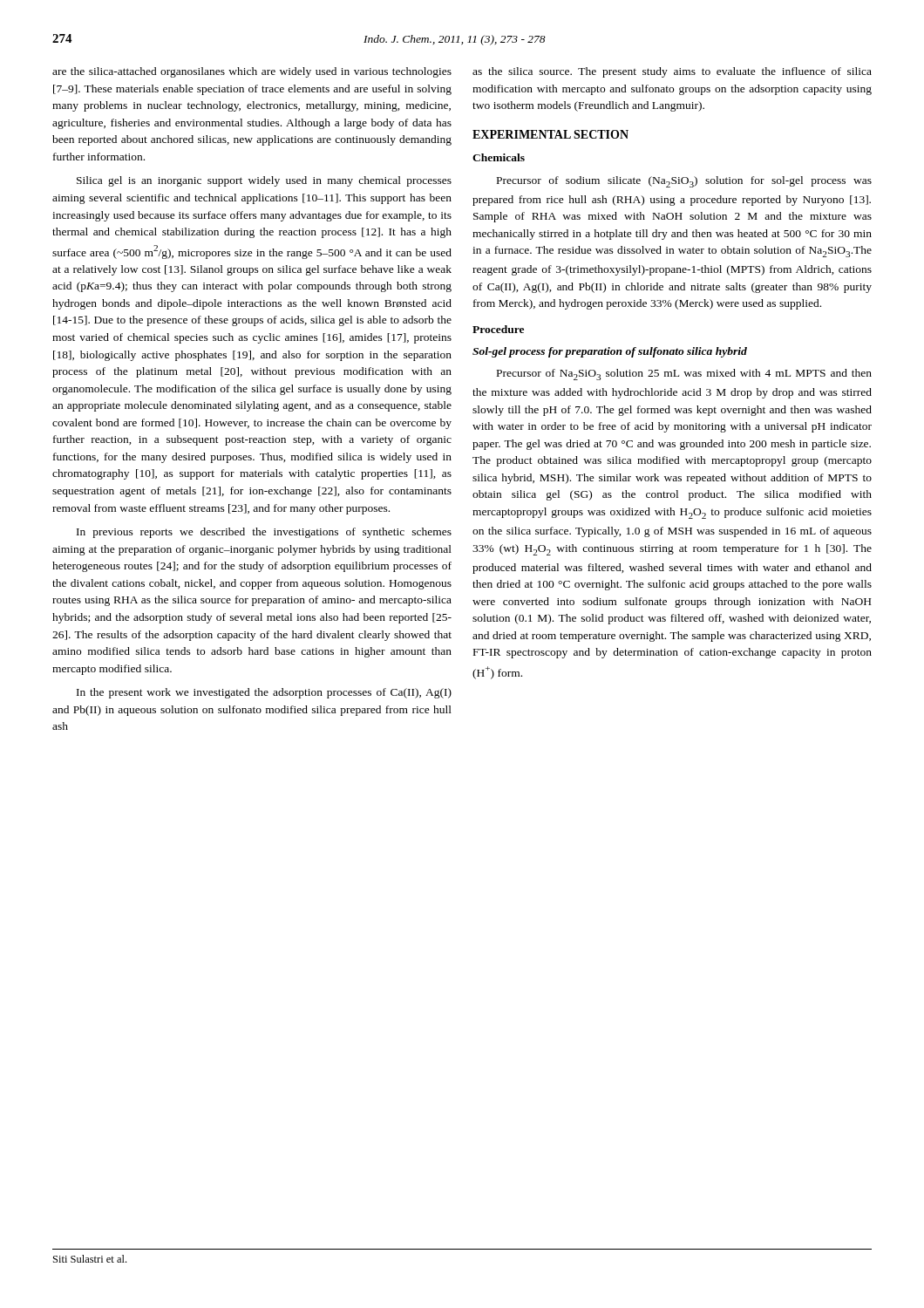
Task: Click on the text block containing "as the silica source. The"
Action: pos(672,88)
